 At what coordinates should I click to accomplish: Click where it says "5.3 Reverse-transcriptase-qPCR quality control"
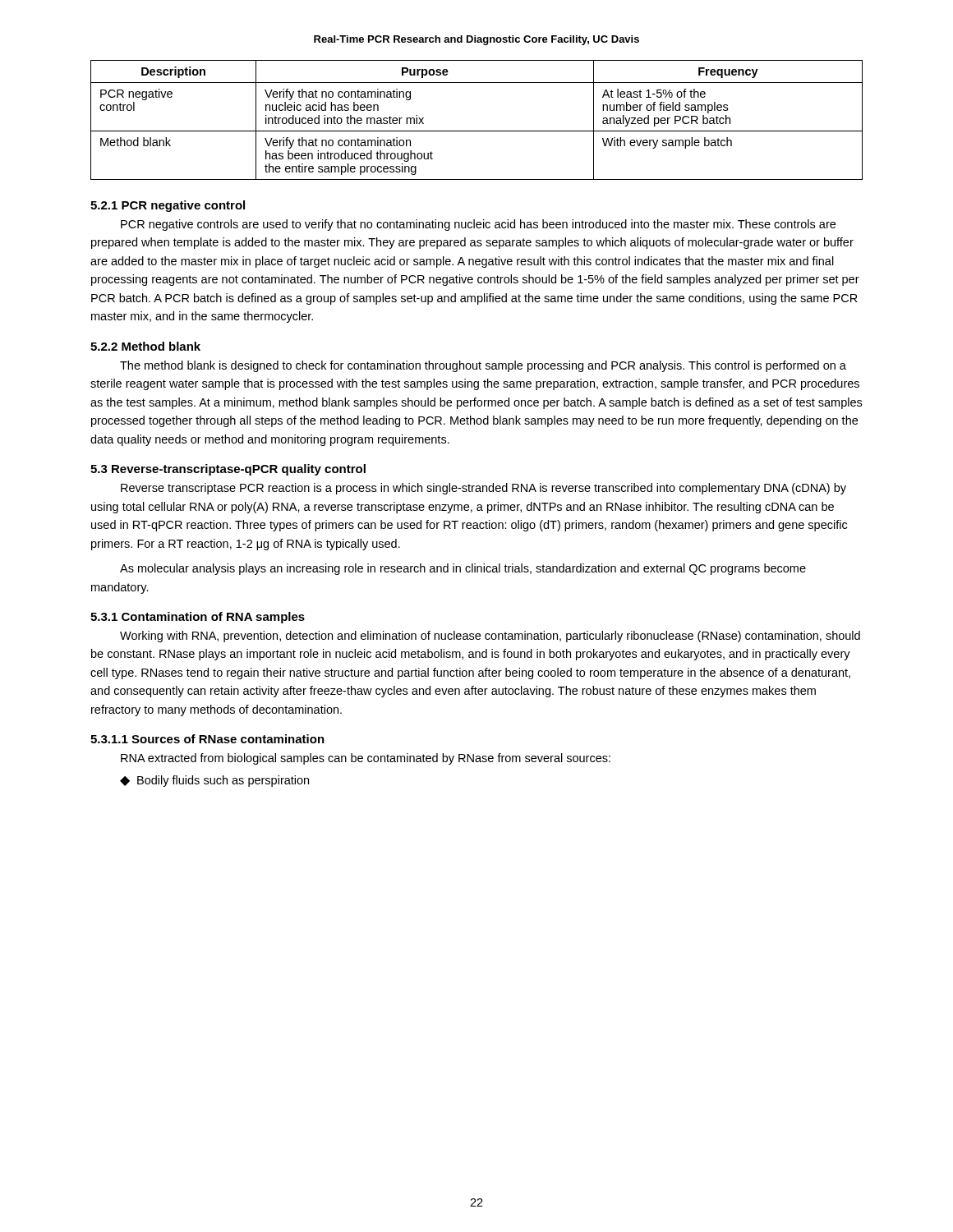(228, 469)
